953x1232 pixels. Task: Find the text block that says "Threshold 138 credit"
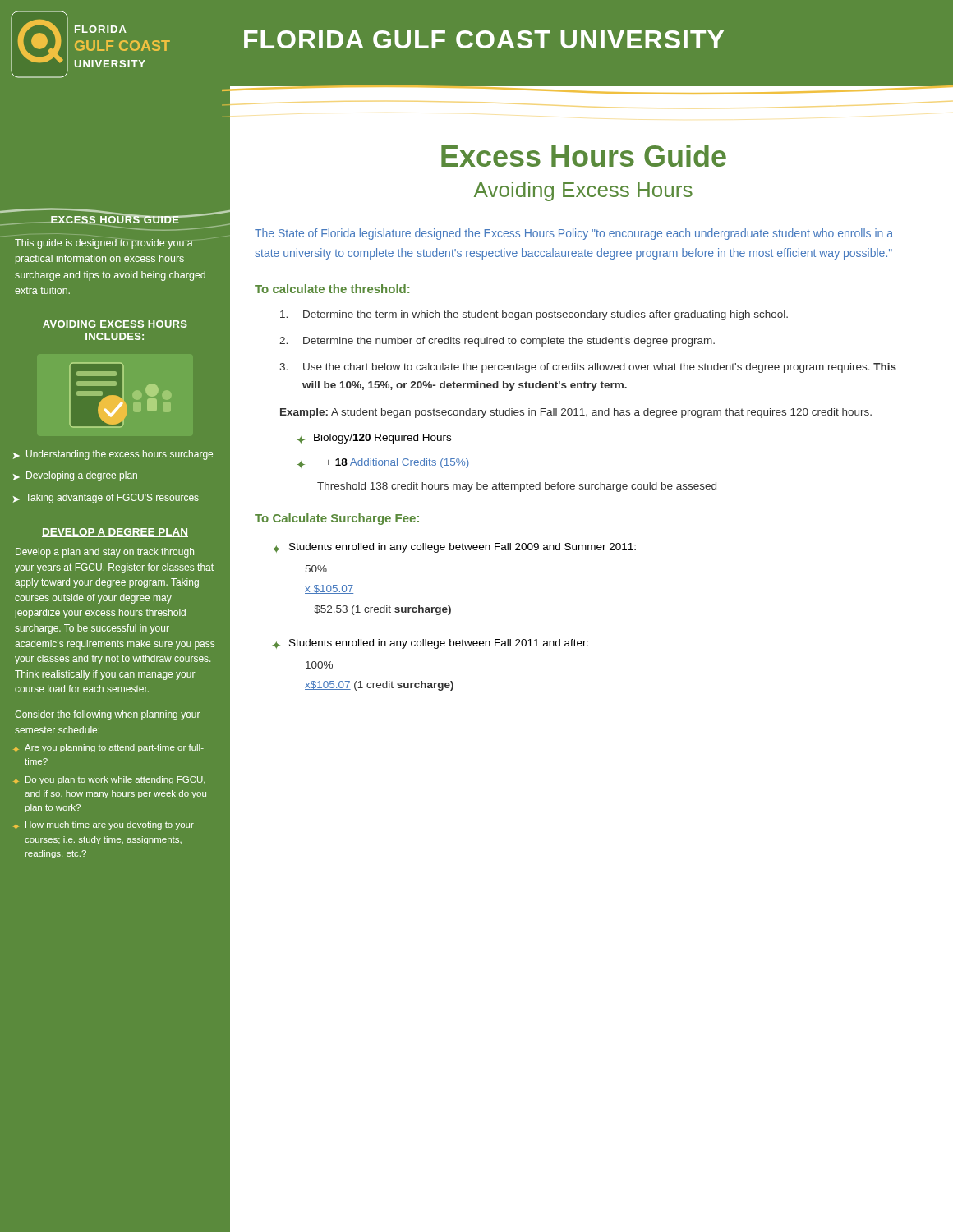[x=517, y=486]
